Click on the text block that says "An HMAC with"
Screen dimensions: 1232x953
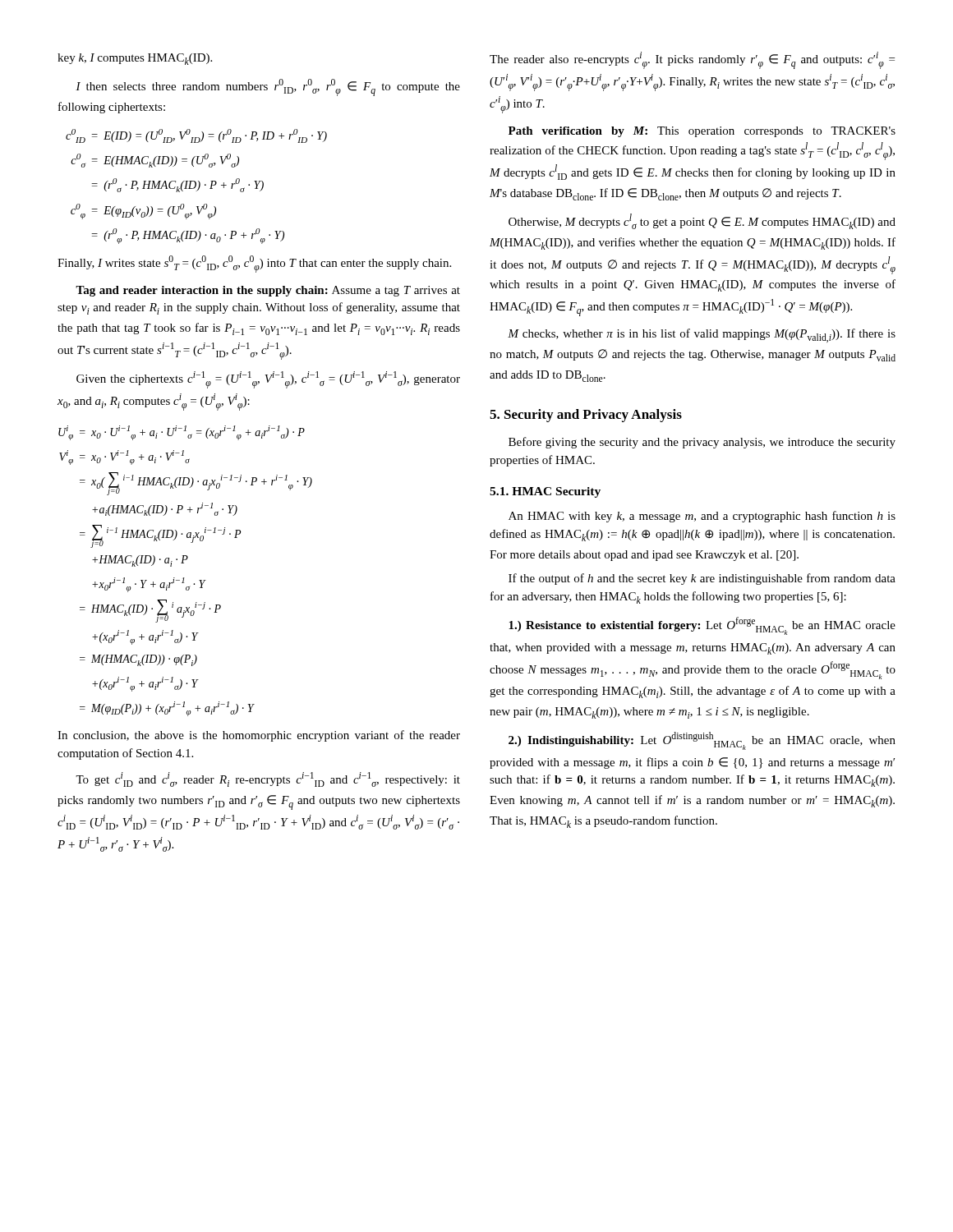tap(693, 536)
